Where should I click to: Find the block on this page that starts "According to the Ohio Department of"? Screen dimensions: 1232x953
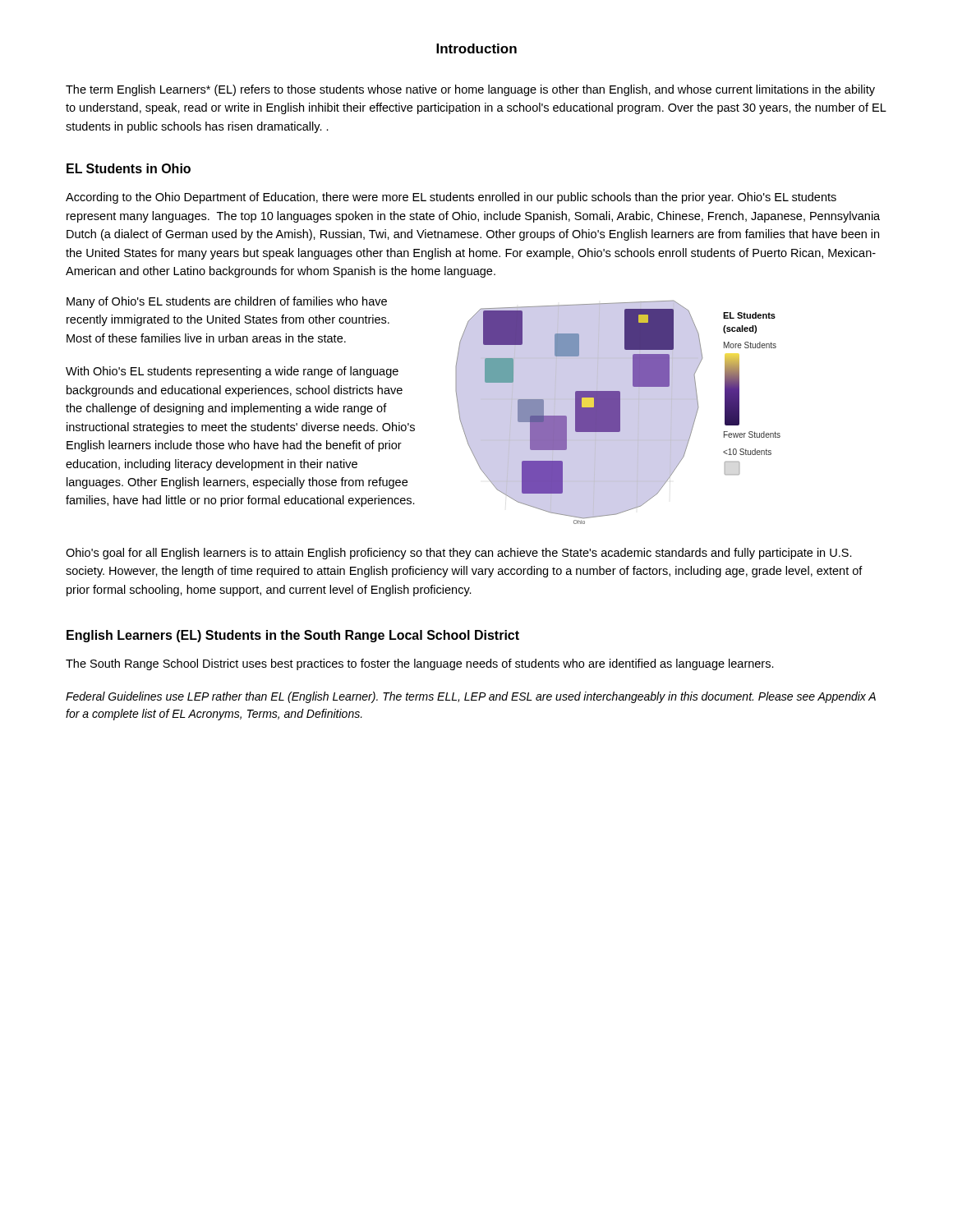[473, 234]
